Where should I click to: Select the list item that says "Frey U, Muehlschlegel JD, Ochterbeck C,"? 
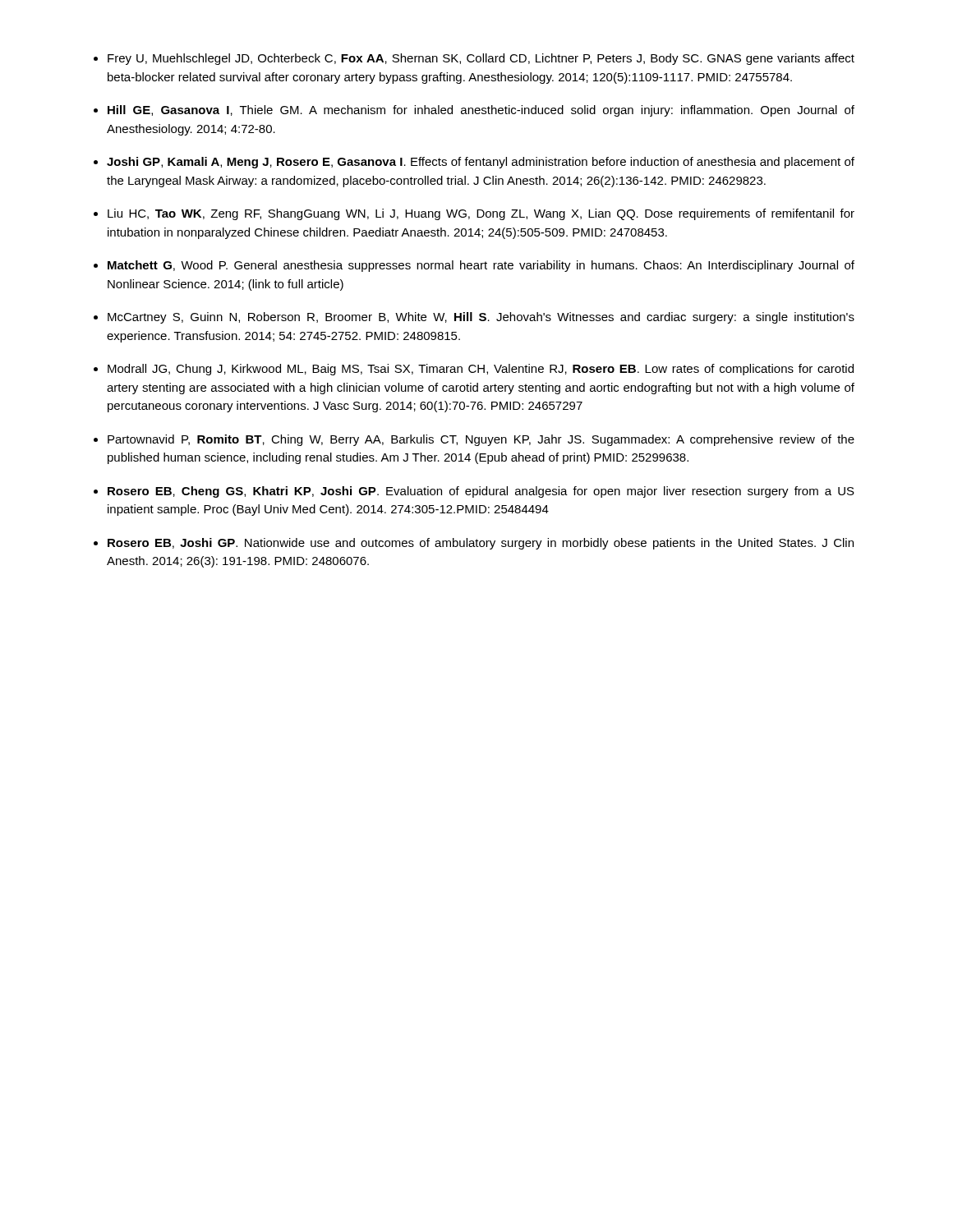pos(481,67)
